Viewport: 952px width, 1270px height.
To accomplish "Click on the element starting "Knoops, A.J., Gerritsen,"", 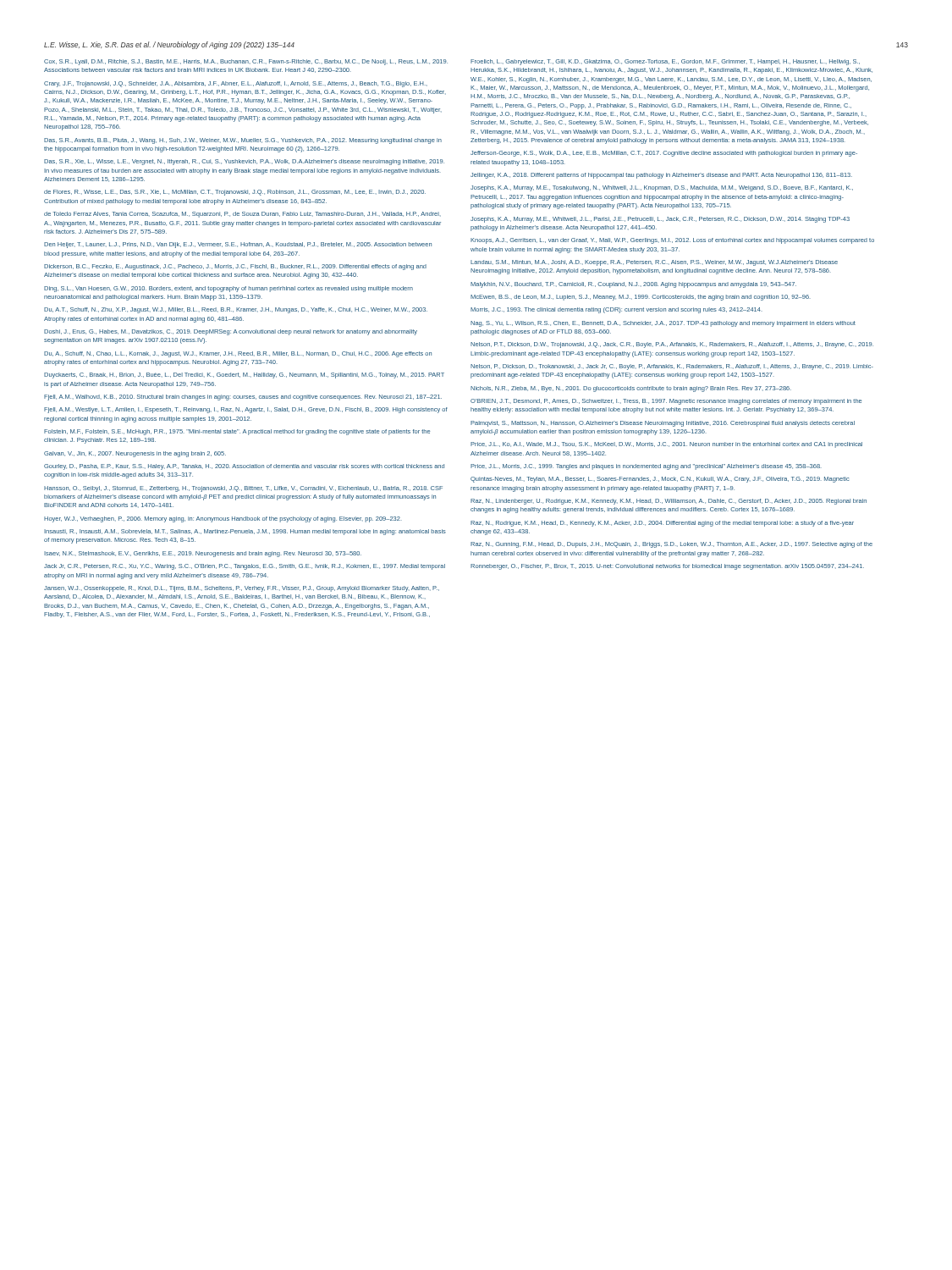I will point(672,245).
